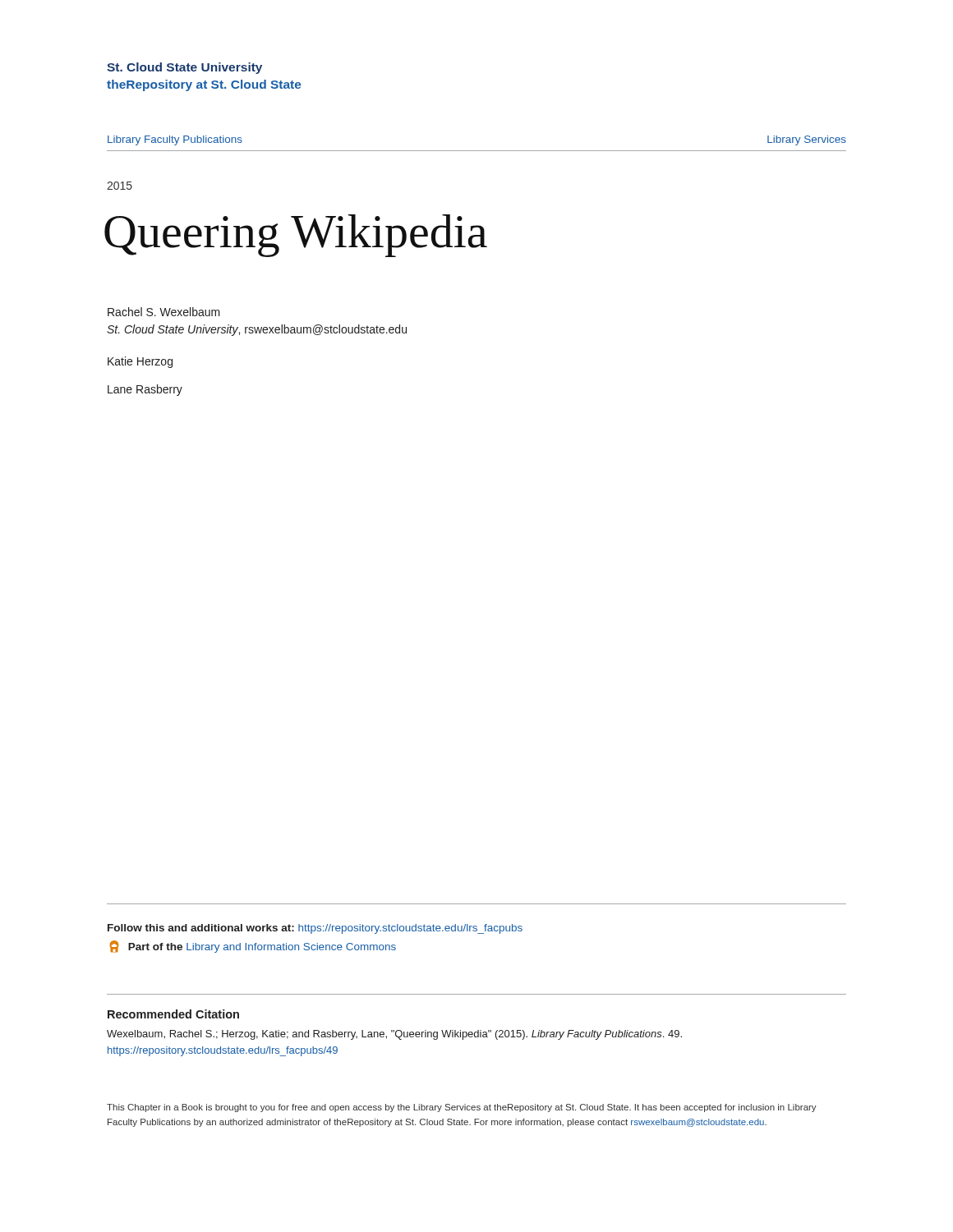Locate the block of text that opens with "Wexelbaum, Rachel S.; Herzog, Katie;"
Viewport: 953px width, 1232px height.
(x=395, y=1042)
